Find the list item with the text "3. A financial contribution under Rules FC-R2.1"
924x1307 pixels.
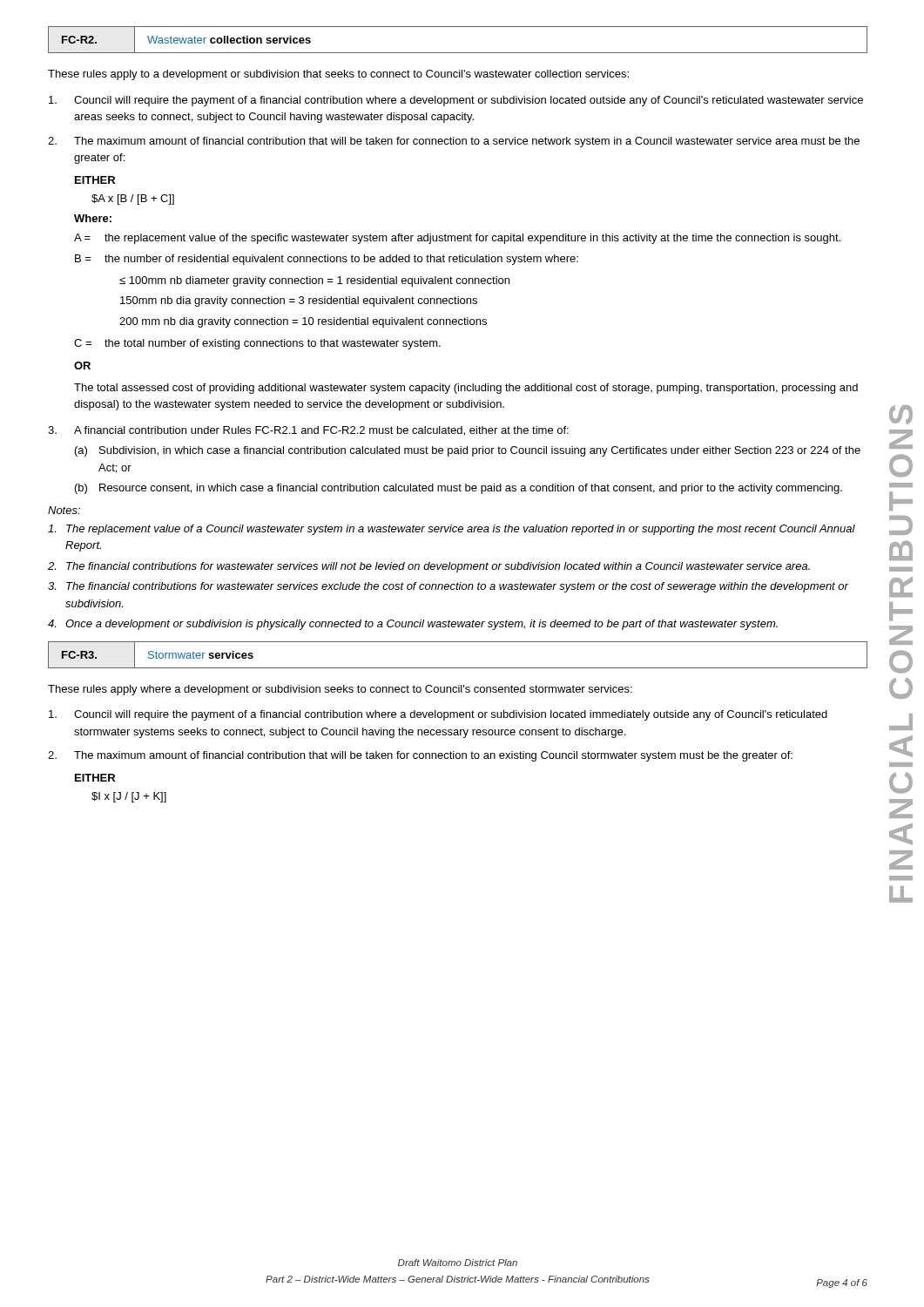(458, 459)
